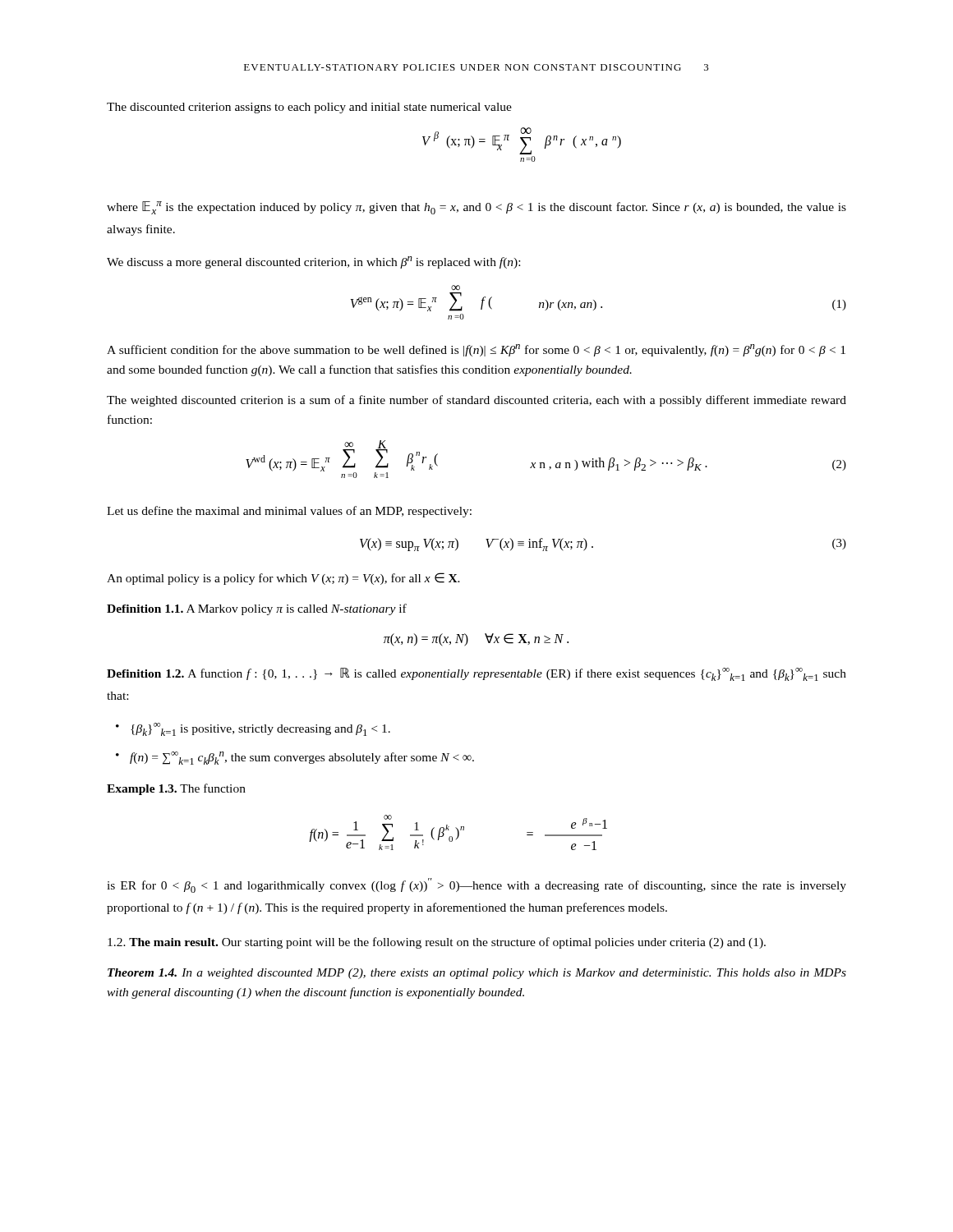Click the formula that begins "π(x, n) = π(x, N) ∀x ∈"

click(476, 639)
